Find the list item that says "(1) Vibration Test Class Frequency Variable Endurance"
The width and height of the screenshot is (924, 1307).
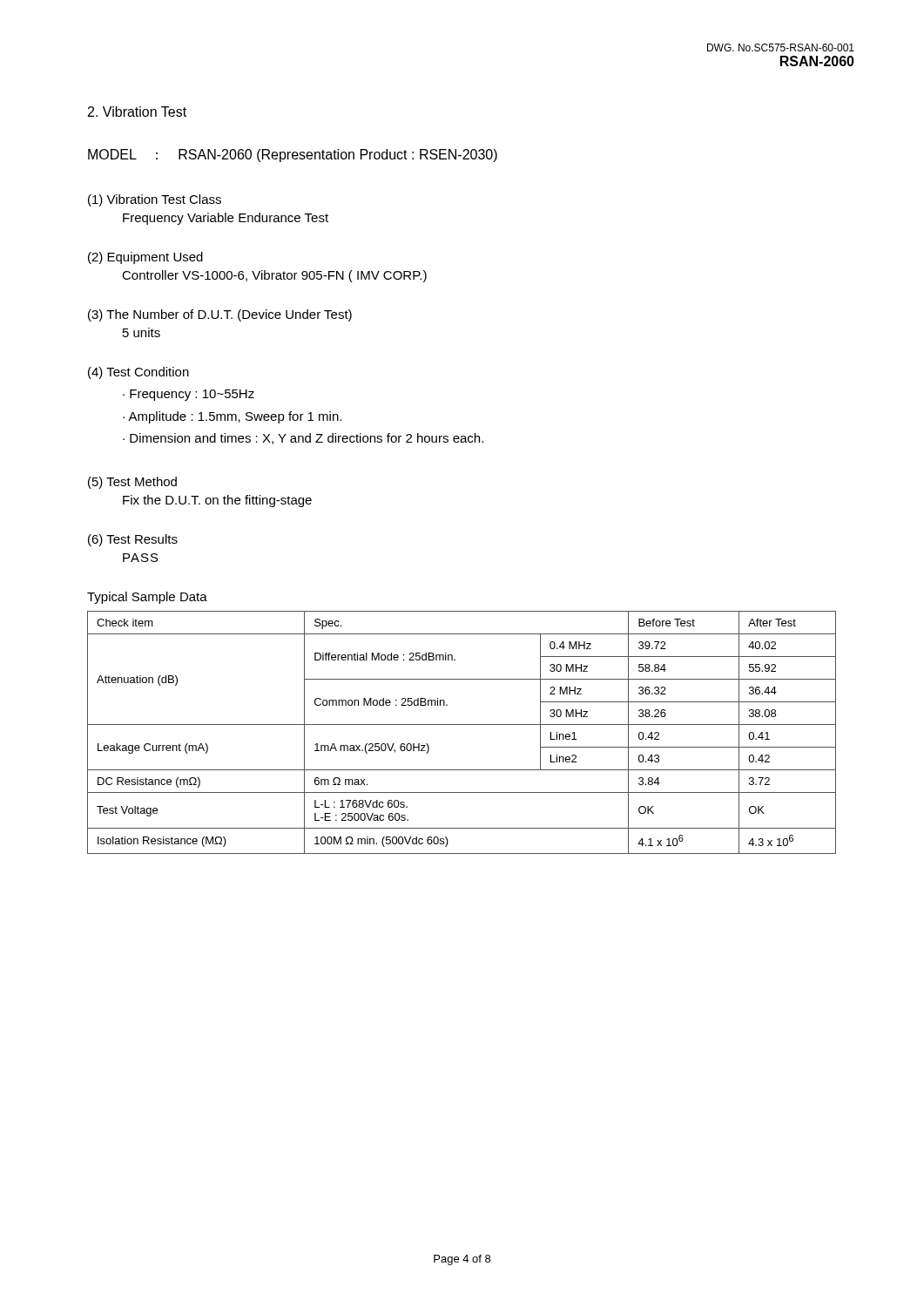pyautogui.click(x=155, y=200)
